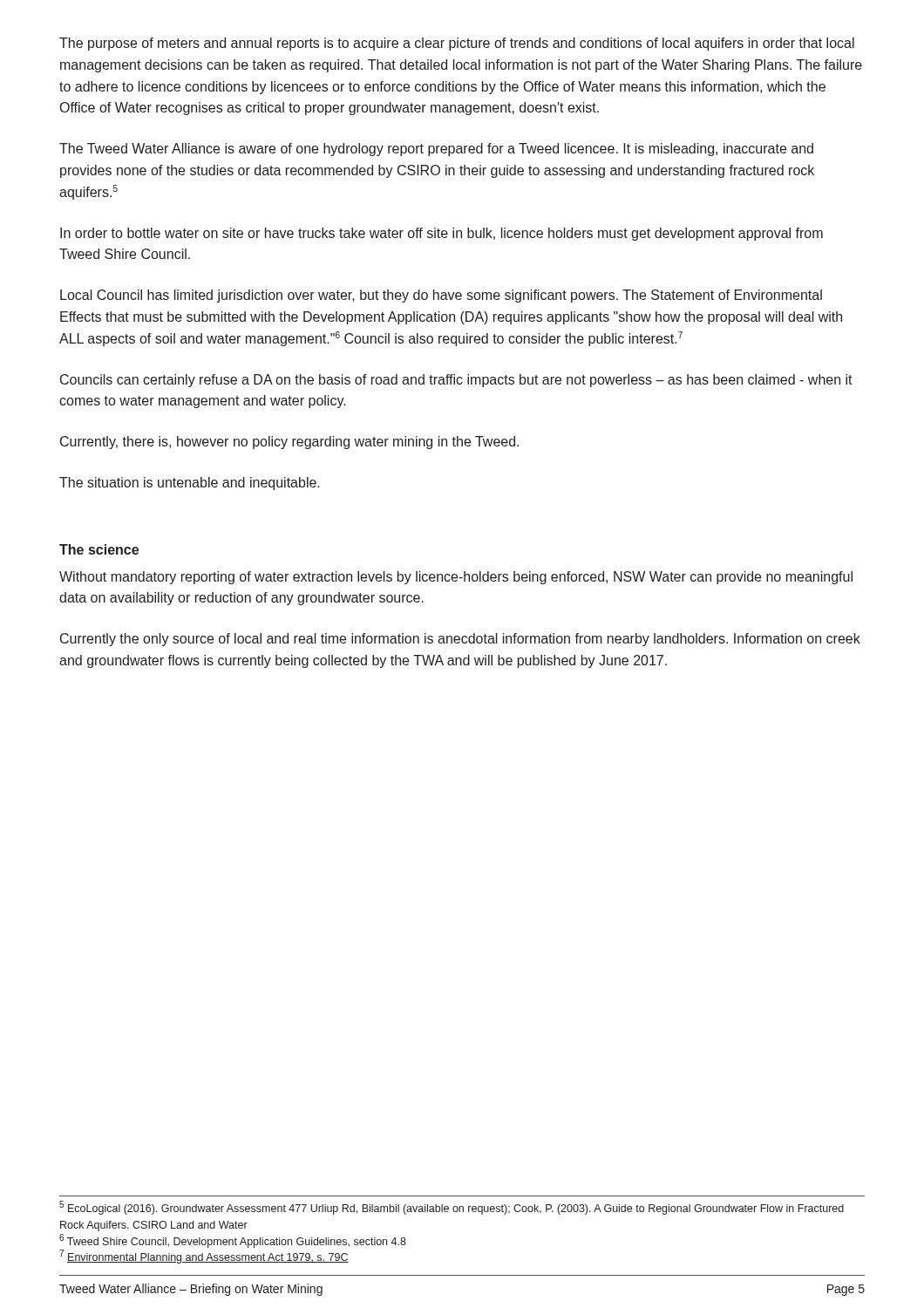Locate the text block that says "In order to bottle water"
The width and height of the screenshot is (924, 1308).
tap(441, 244)
